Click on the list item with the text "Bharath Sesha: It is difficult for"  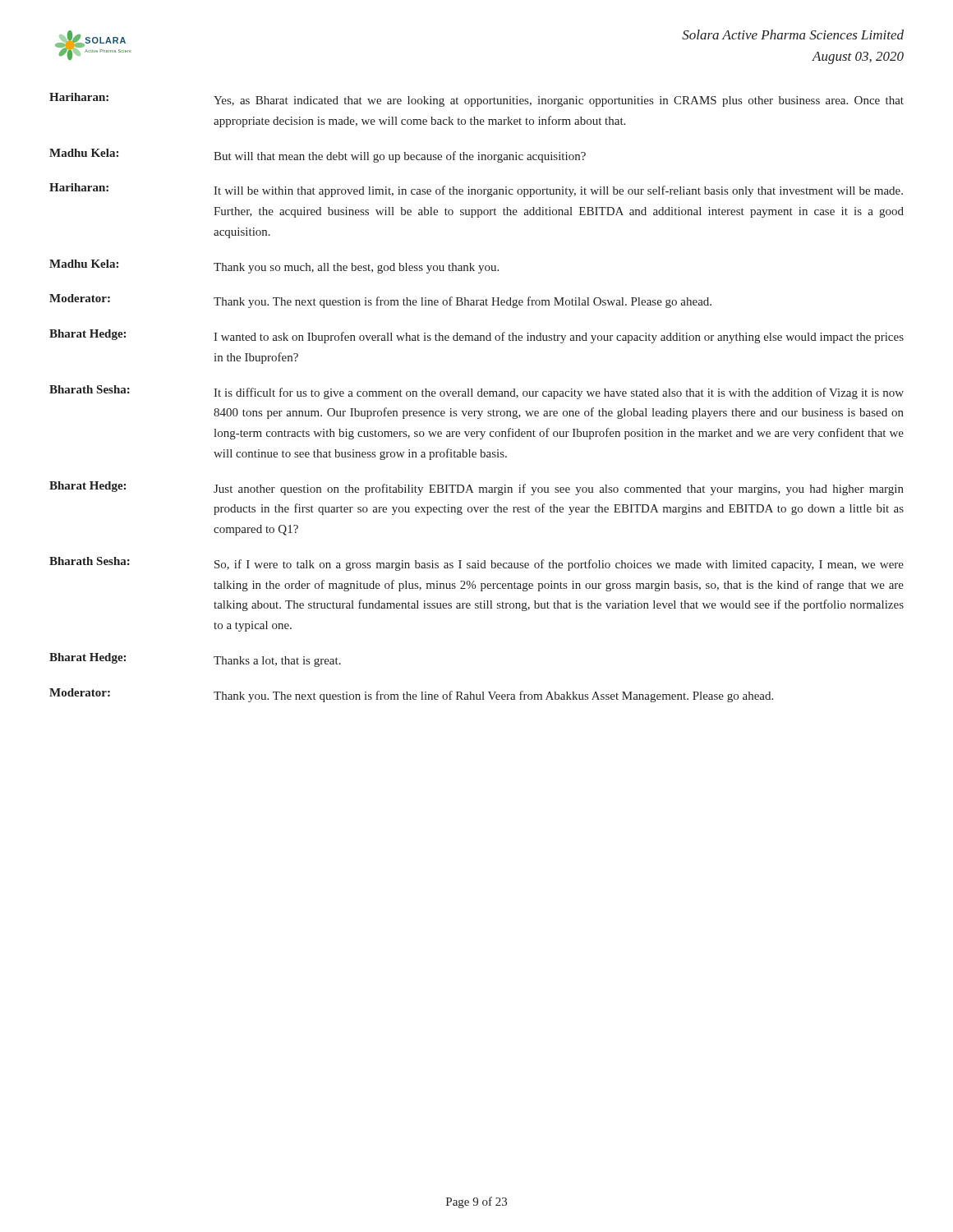click(x=476, y=423)
